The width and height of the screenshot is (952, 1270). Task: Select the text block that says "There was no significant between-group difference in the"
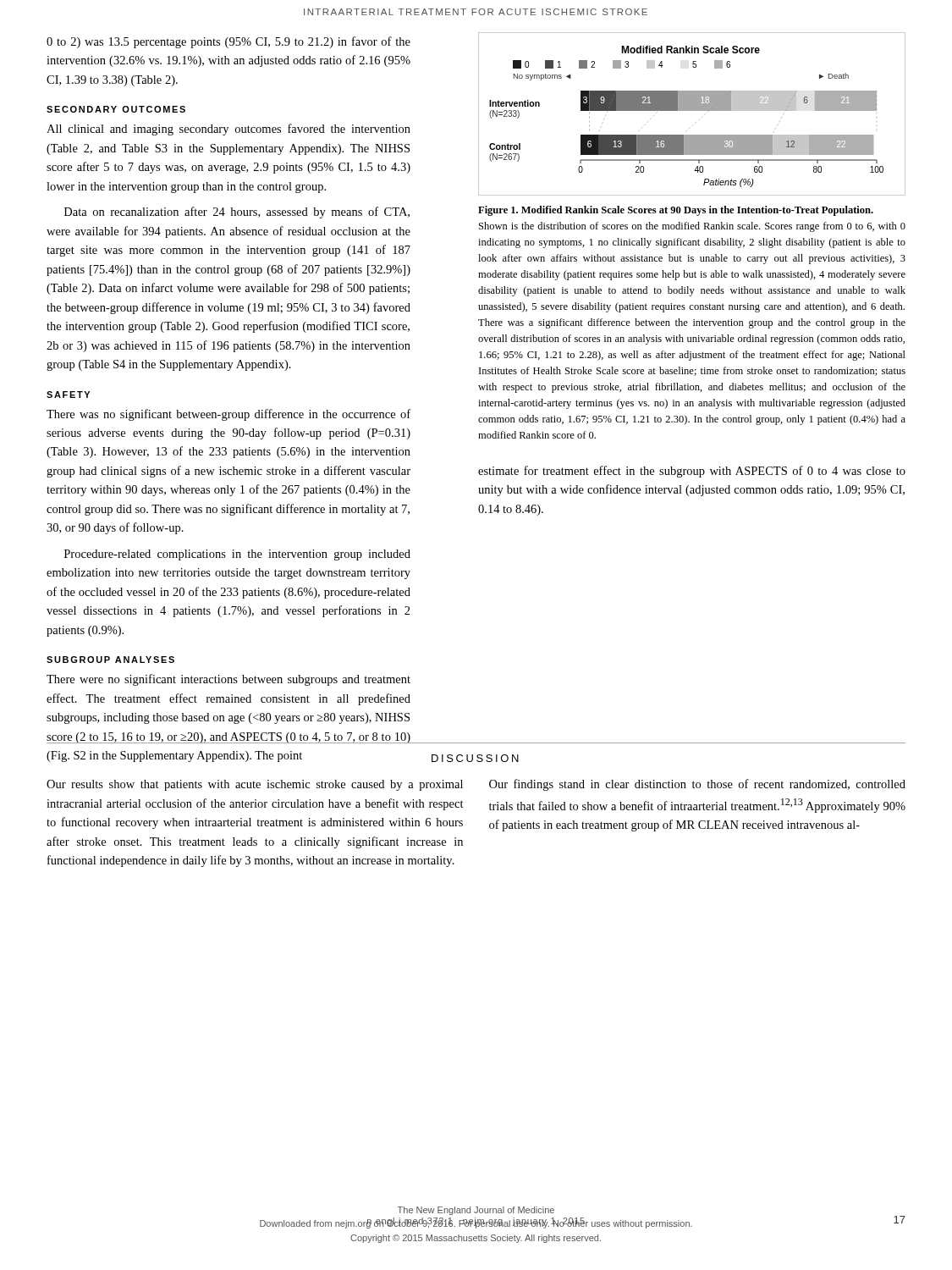click(x=228, y=471)
